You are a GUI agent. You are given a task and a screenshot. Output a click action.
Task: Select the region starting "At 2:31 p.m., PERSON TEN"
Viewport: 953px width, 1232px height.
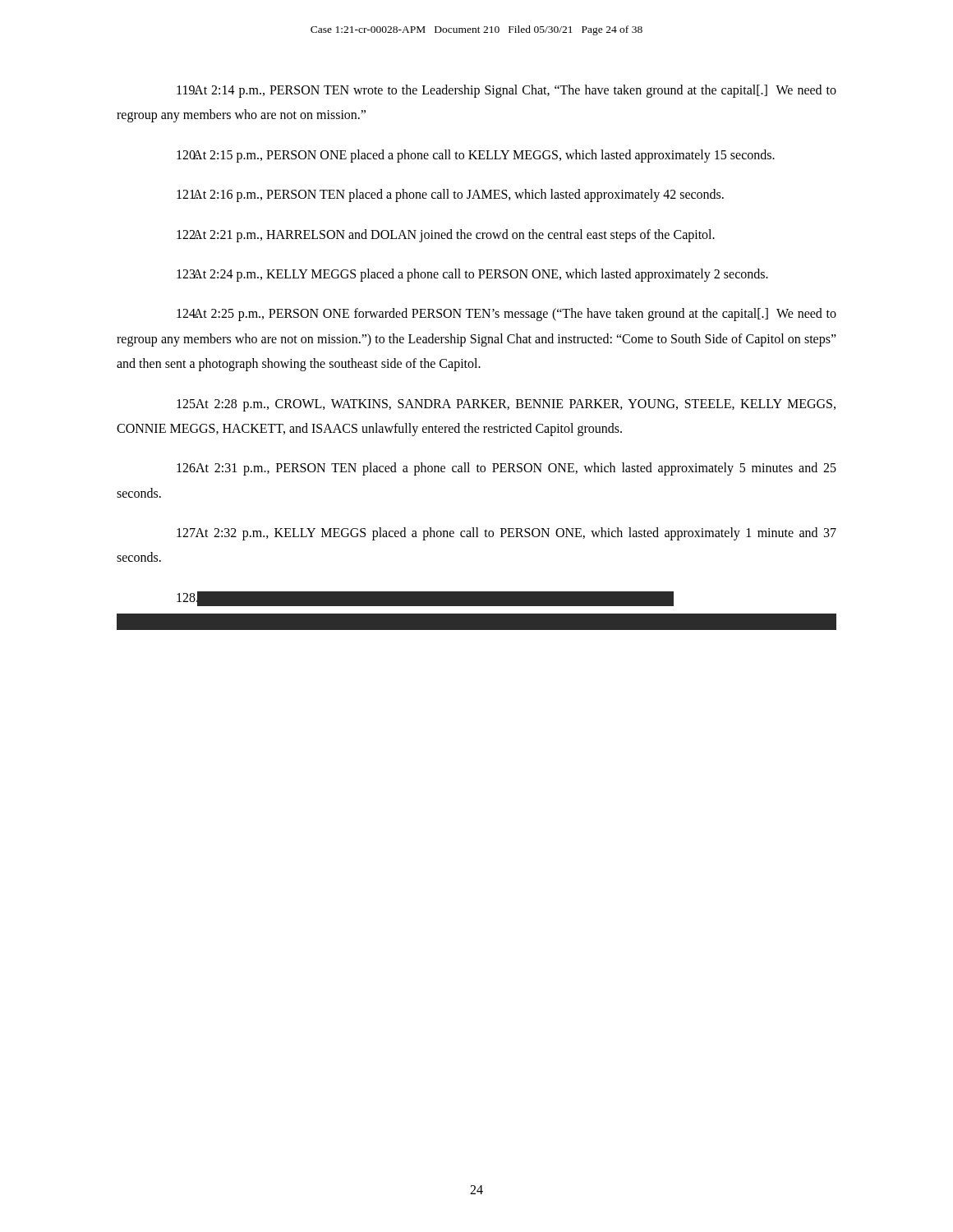coord(476,481)
